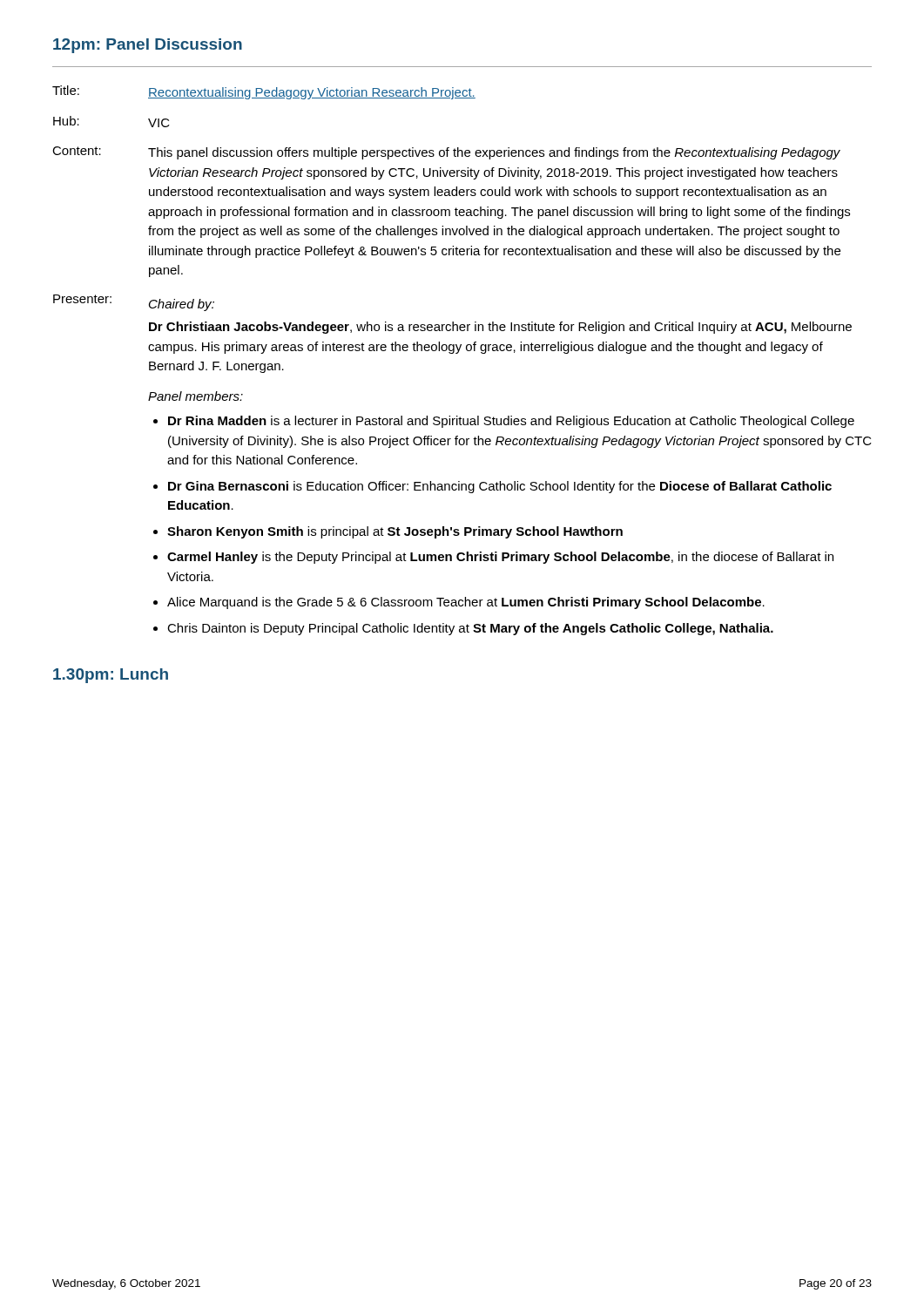This screenshot has height=1307, width=924.
Task: Click on the element starting "Carmel Hanley is the Deputy"
Action: (x=501, y=566)
